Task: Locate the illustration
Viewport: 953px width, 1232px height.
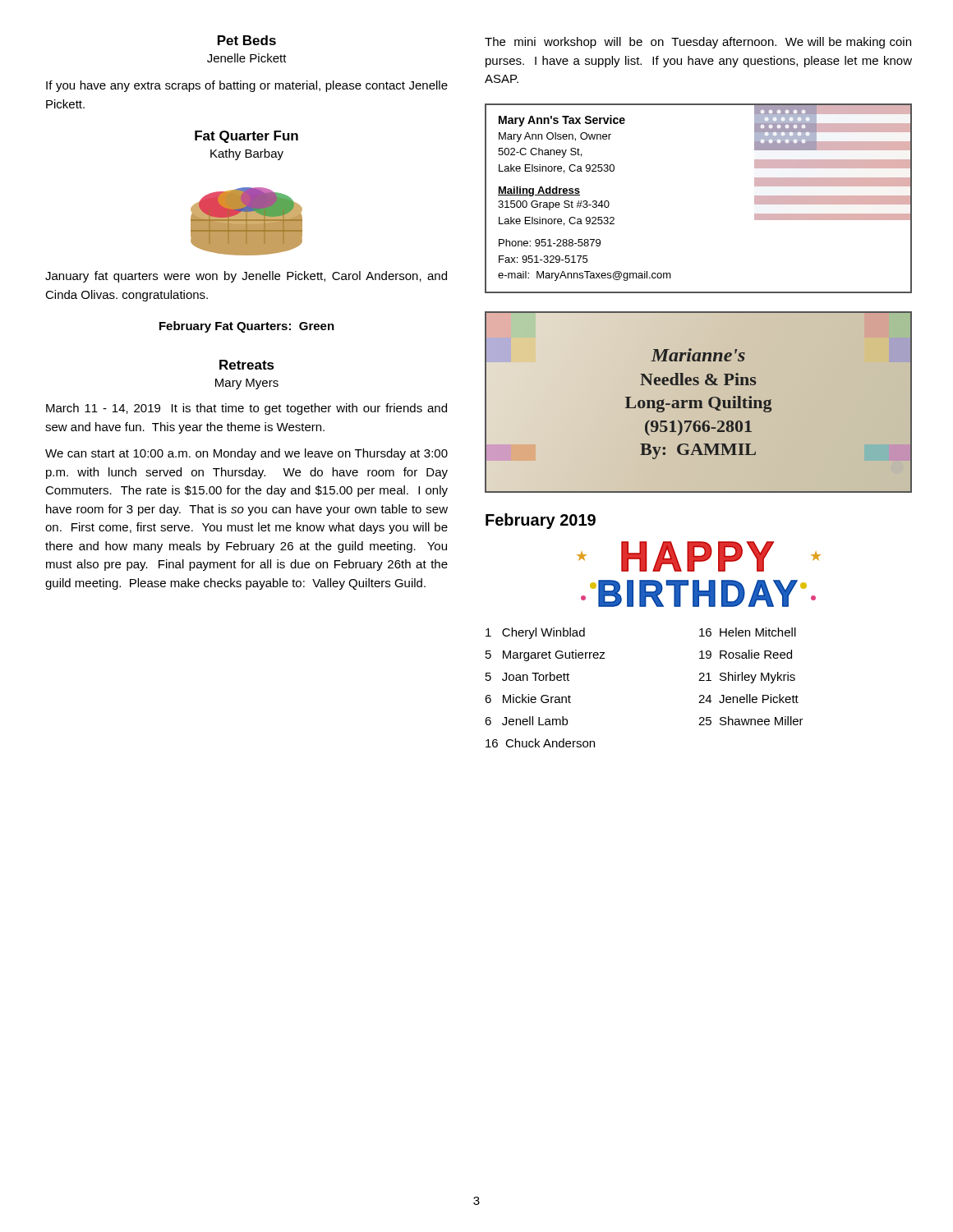Action: tap(698, 575)
